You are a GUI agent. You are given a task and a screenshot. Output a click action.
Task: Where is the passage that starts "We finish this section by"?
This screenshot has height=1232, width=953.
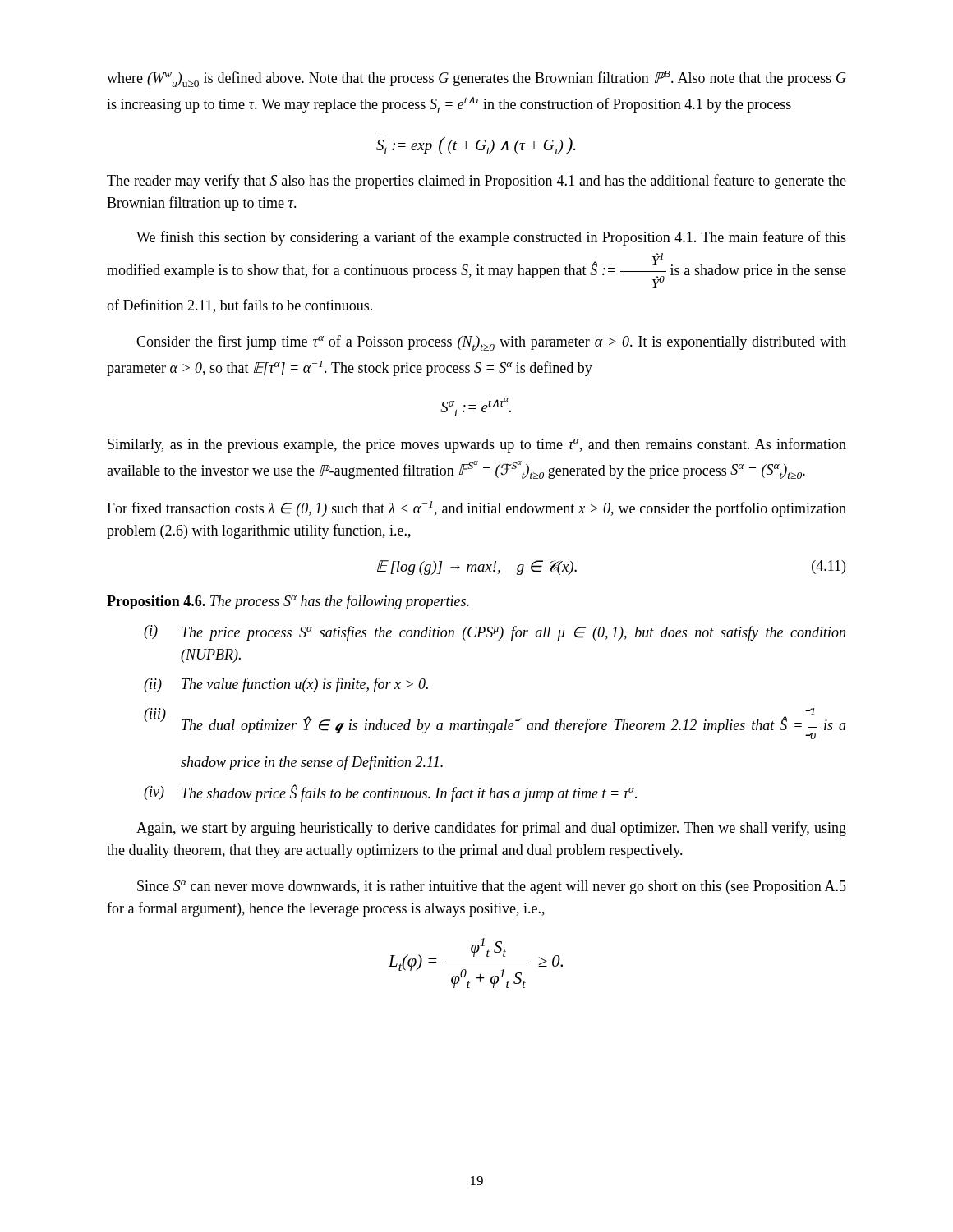tap(476, 272)
